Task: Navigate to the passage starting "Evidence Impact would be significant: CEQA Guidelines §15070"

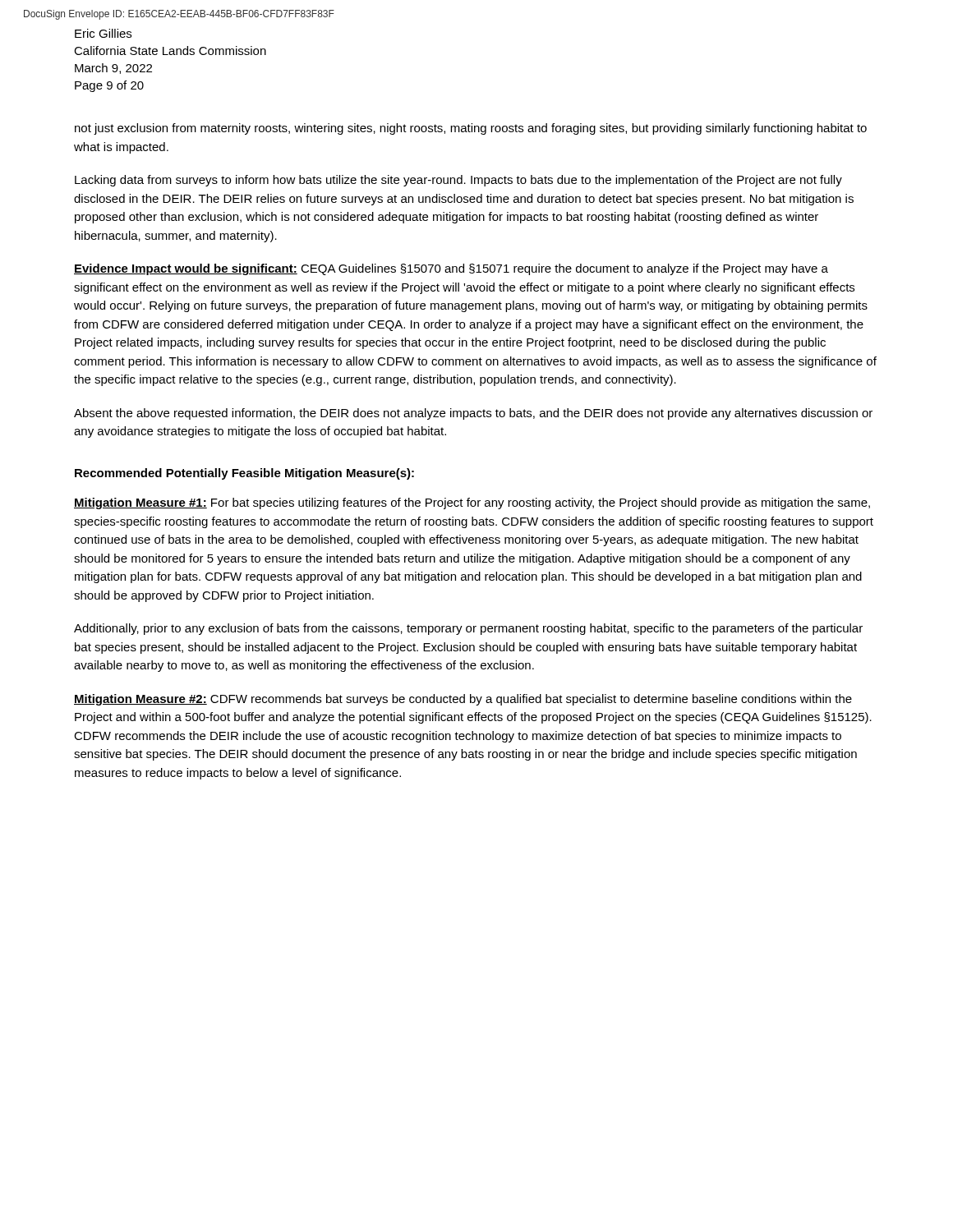Action: [475, 324]
